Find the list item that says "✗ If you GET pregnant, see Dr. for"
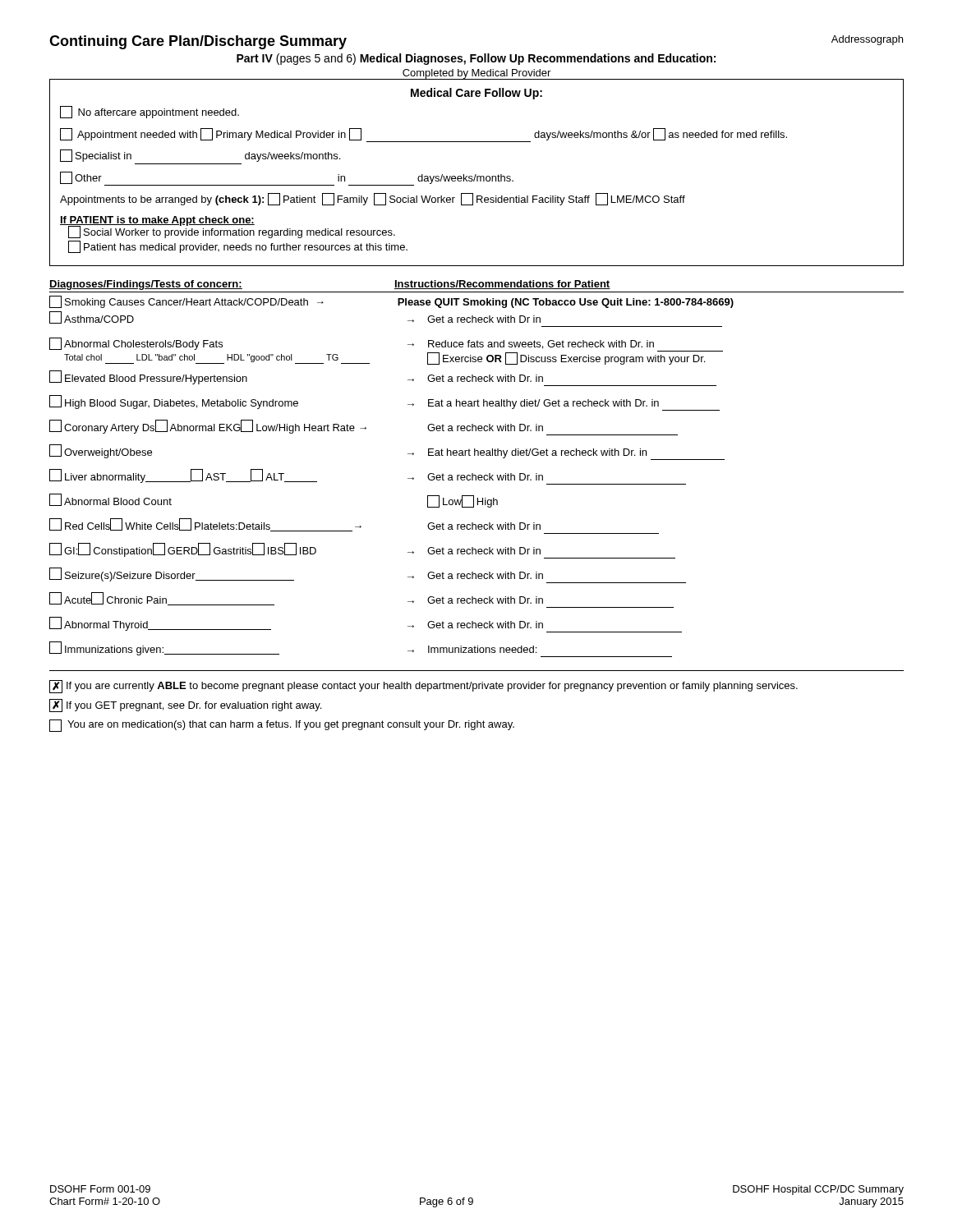 click(x=186, y=706)
